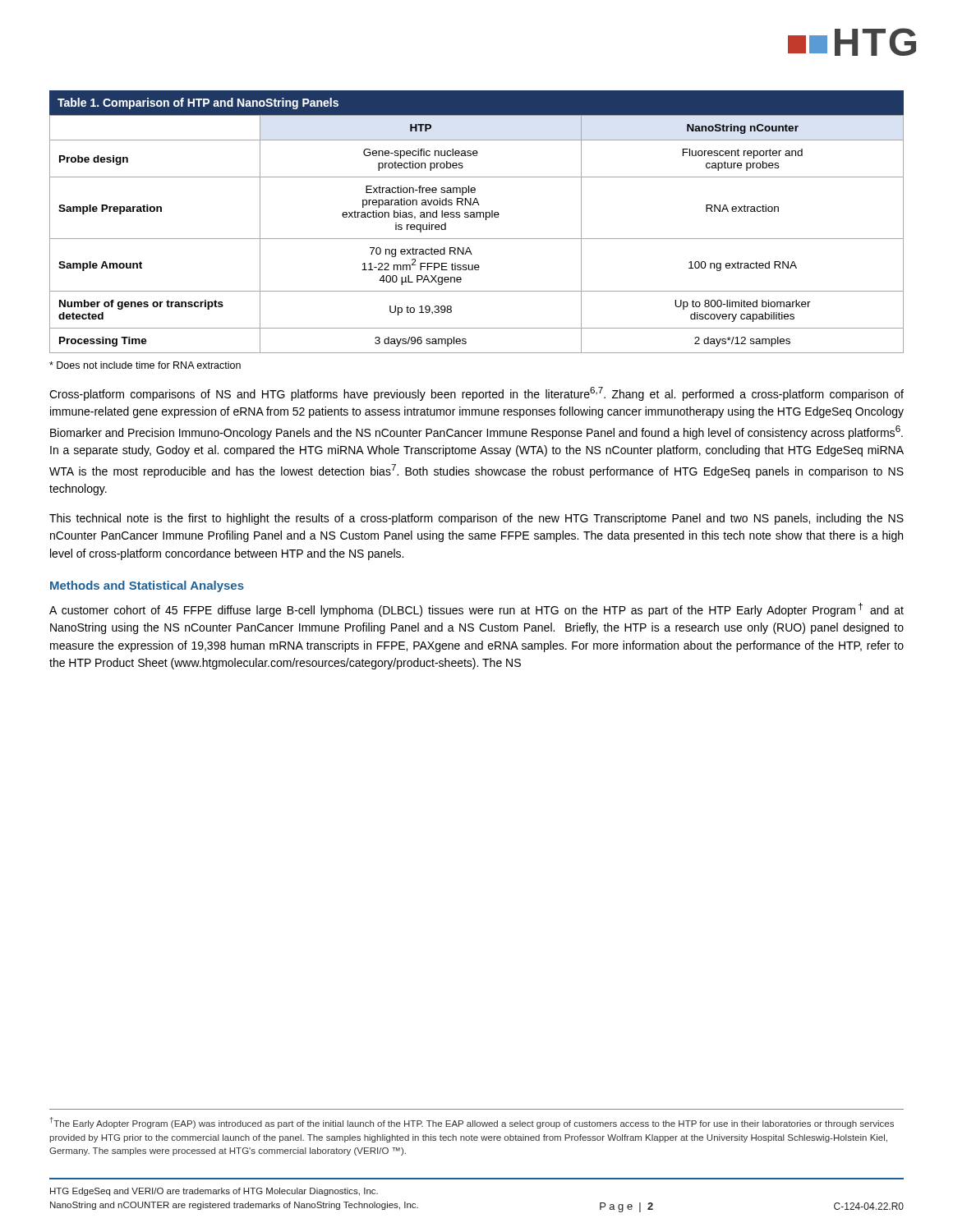The image size is (953, 1232).
Task: Locate the text block containing "This technical note is the first to"
Action: (x=476, y=536)
